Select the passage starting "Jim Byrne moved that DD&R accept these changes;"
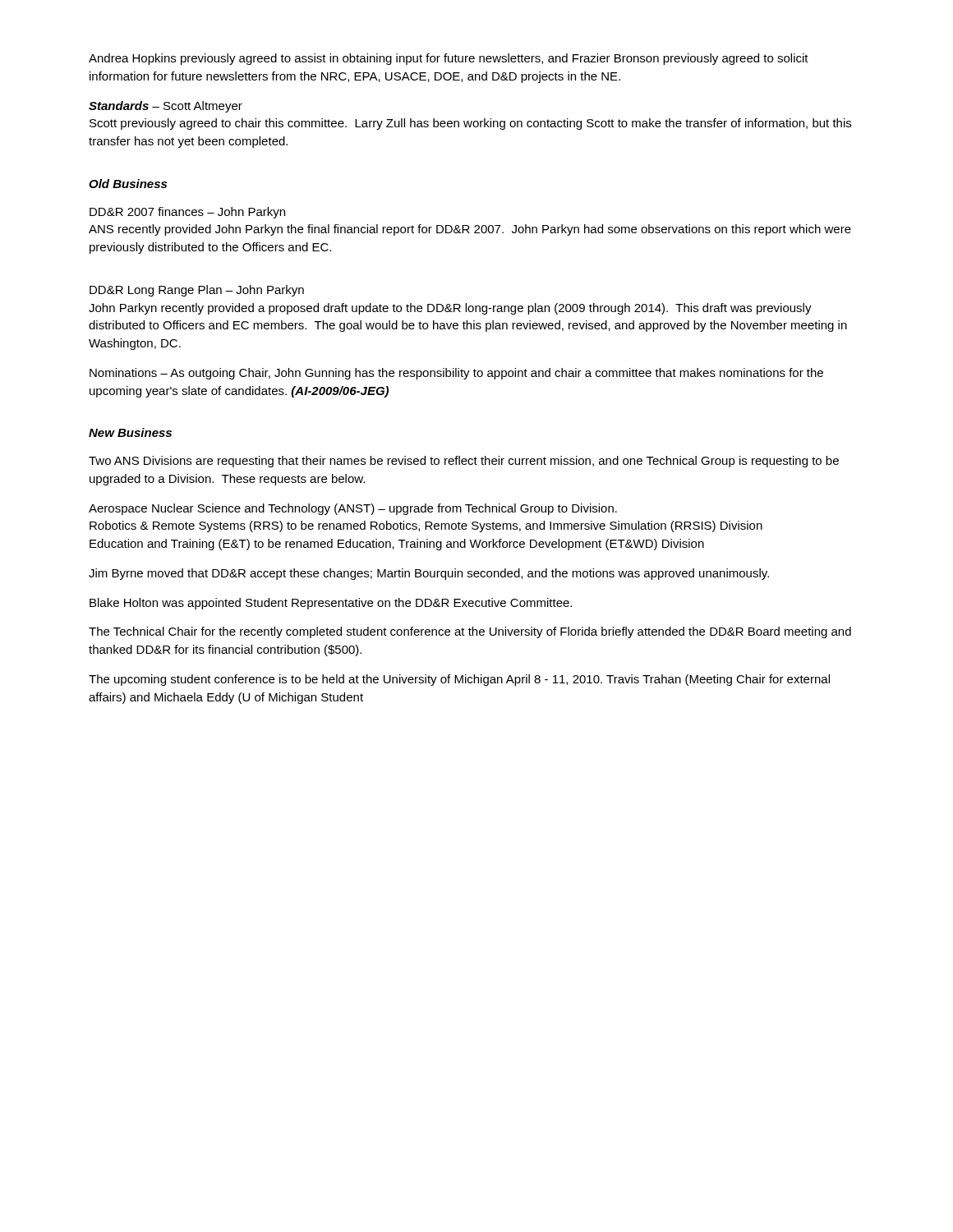 (x=476, y=573)
